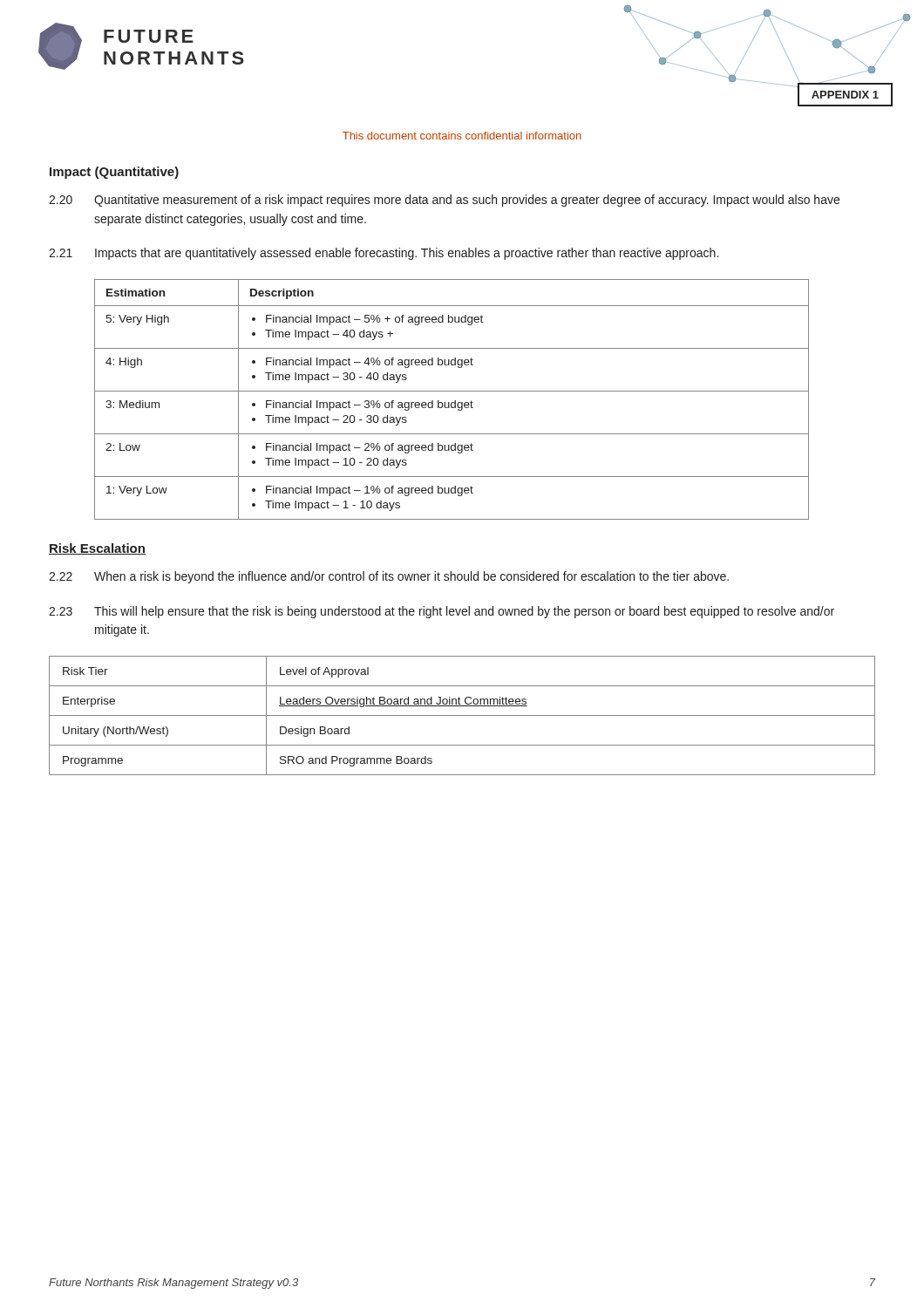Where is the passage that starts "2.21 Impacts that are quantitatively assessed"?

(462, 254)
